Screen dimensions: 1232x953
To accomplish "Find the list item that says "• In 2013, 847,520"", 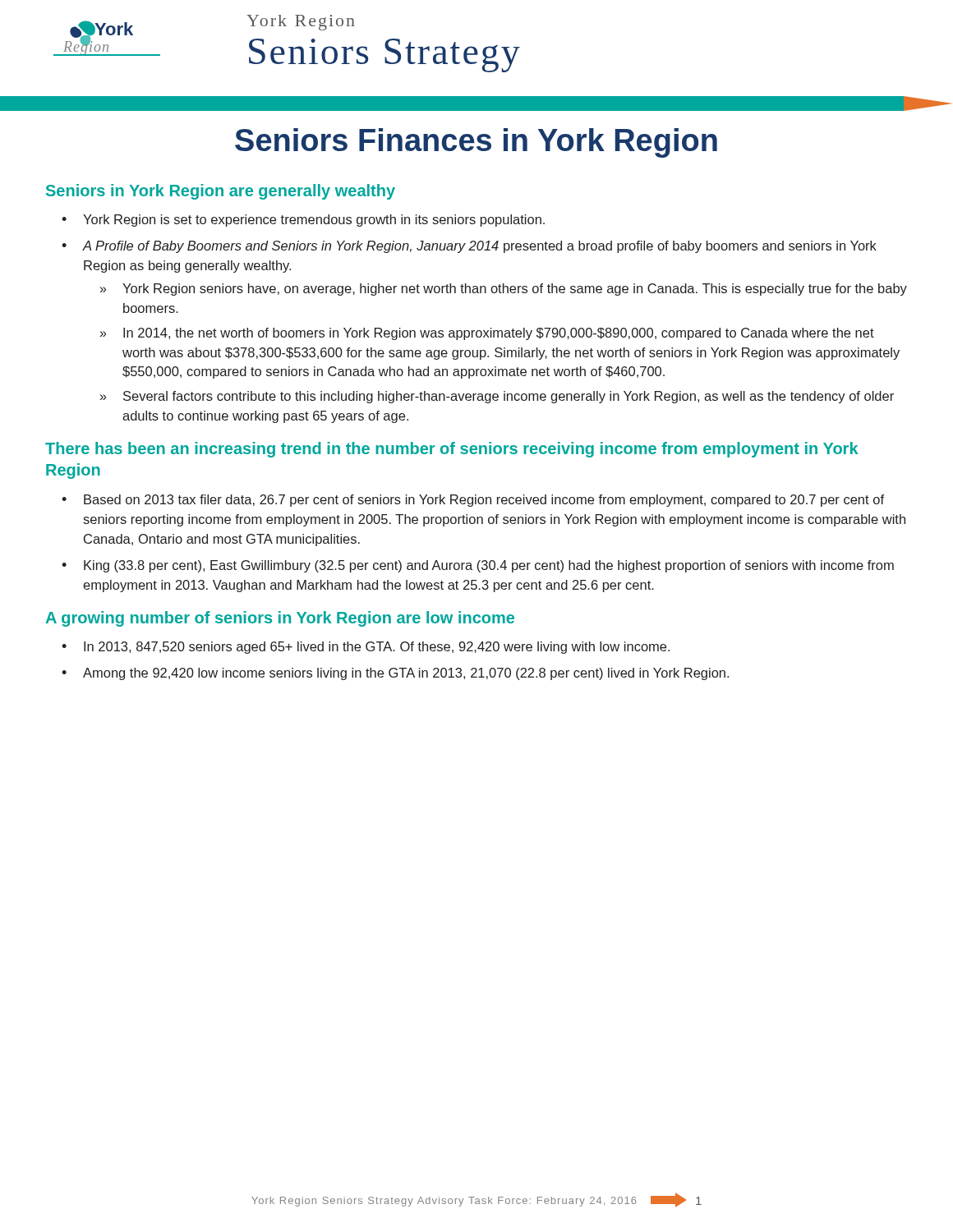I will 366,647.
